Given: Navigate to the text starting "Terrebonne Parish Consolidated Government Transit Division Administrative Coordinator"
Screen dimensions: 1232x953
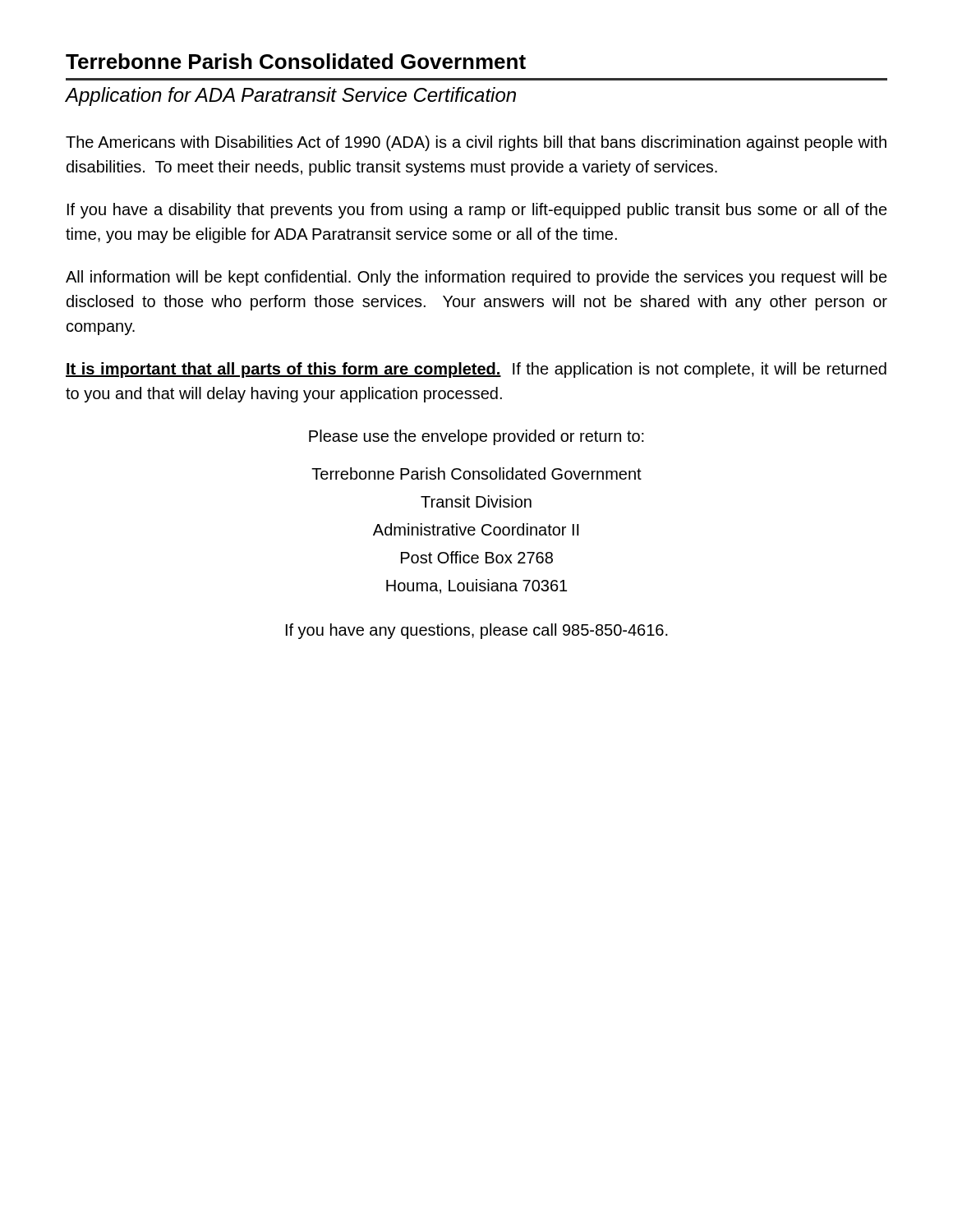Looking at the screenshot, I should pyautogui.click(x=476, y=530).
